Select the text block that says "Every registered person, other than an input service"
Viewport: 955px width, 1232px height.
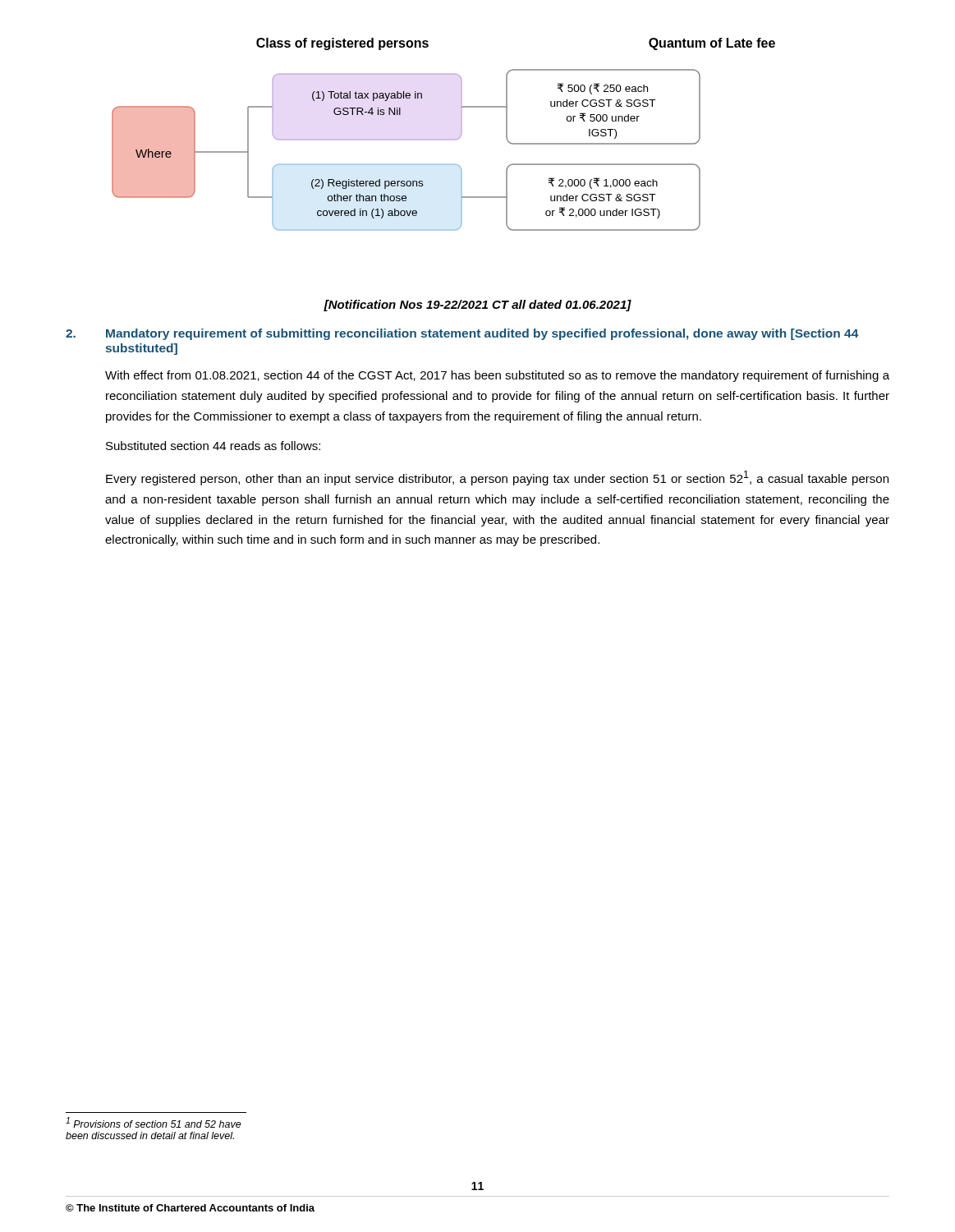[497, 508]
